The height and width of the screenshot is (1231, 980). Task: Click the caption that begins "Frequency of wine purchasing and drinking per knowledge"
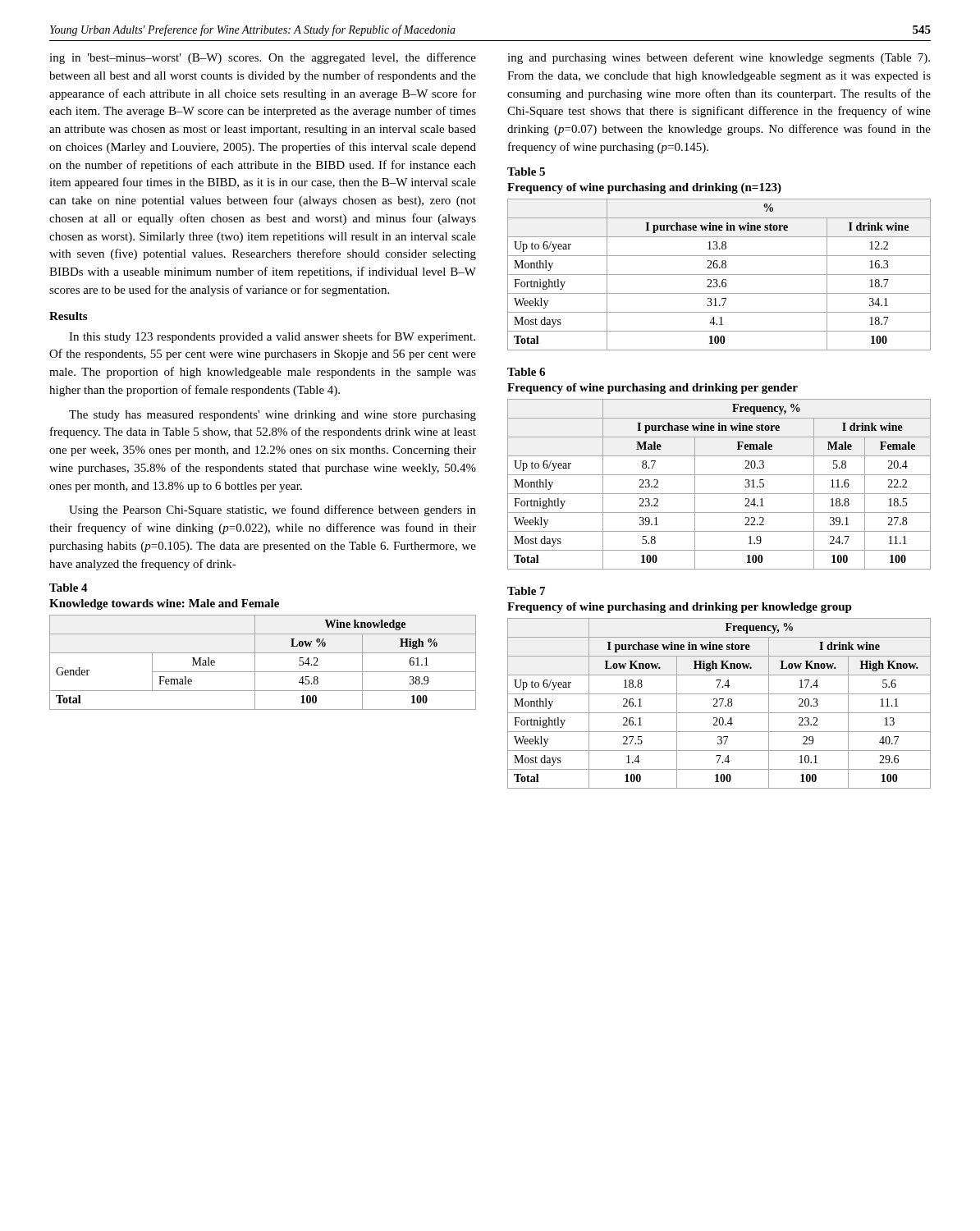click(680, 606)
